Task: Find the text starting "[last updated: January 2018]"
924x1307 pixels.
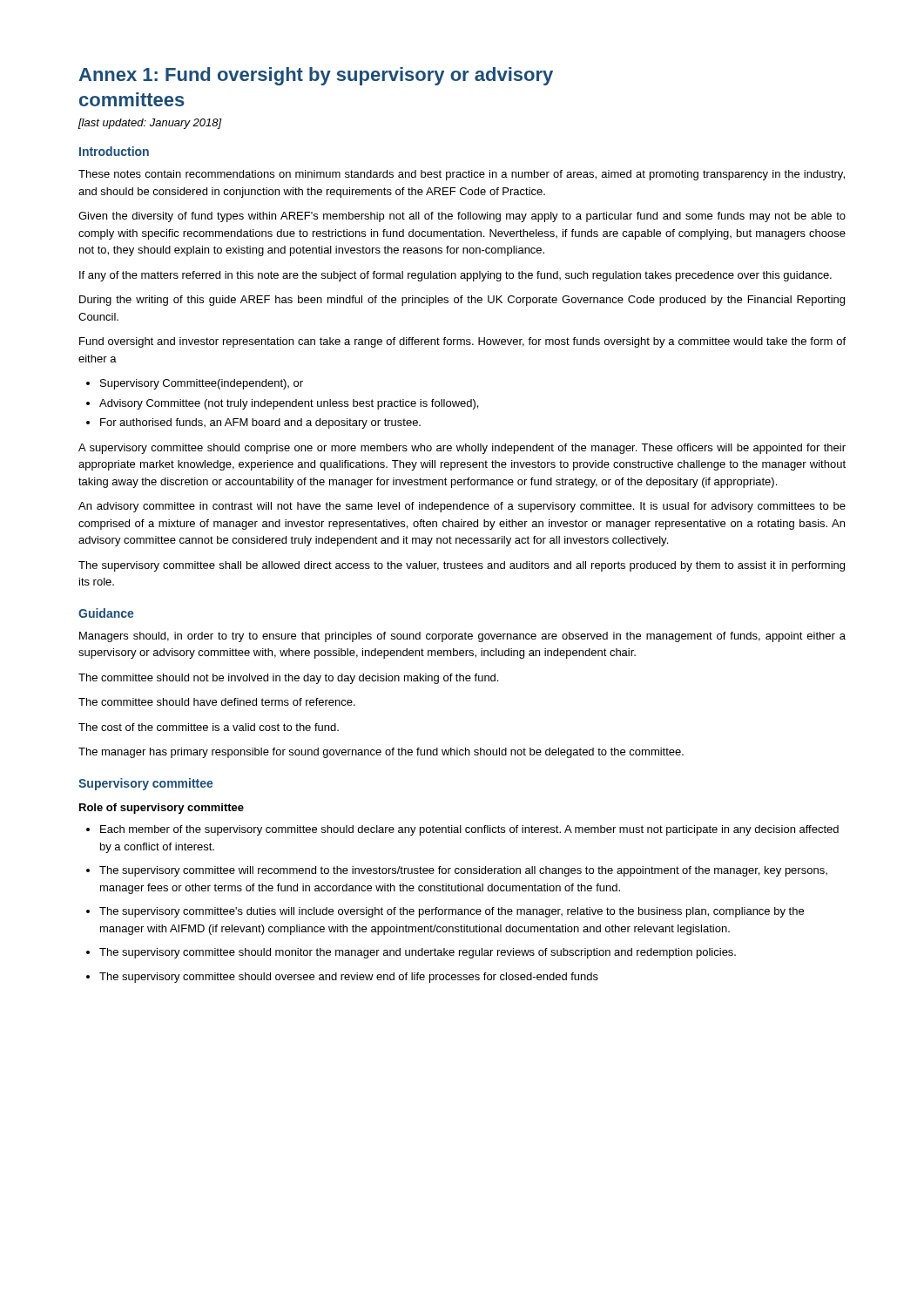Action: pos(150,123)
